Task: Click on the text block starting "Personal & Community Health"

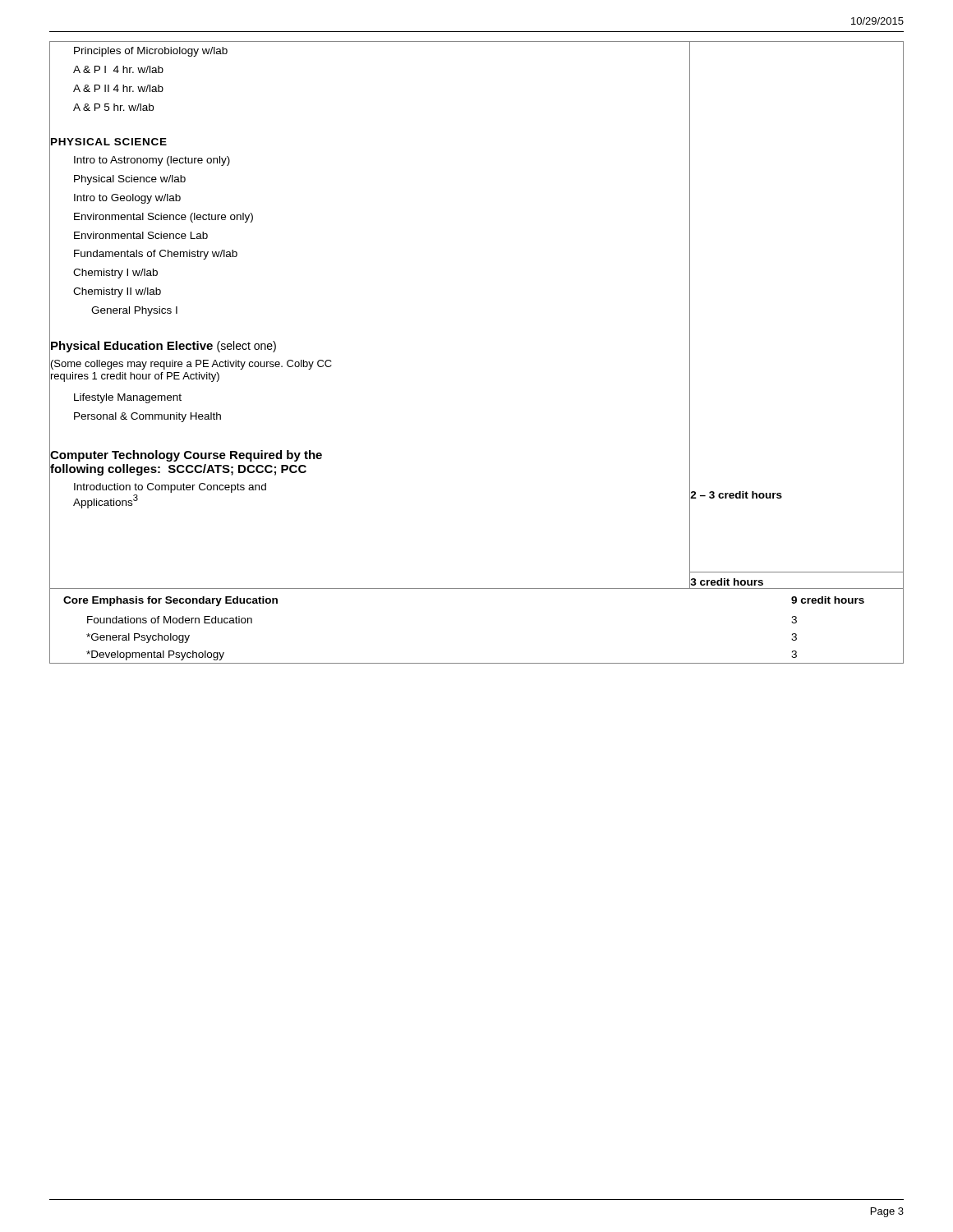Action: pyautogui.click(x=147, y=416)
